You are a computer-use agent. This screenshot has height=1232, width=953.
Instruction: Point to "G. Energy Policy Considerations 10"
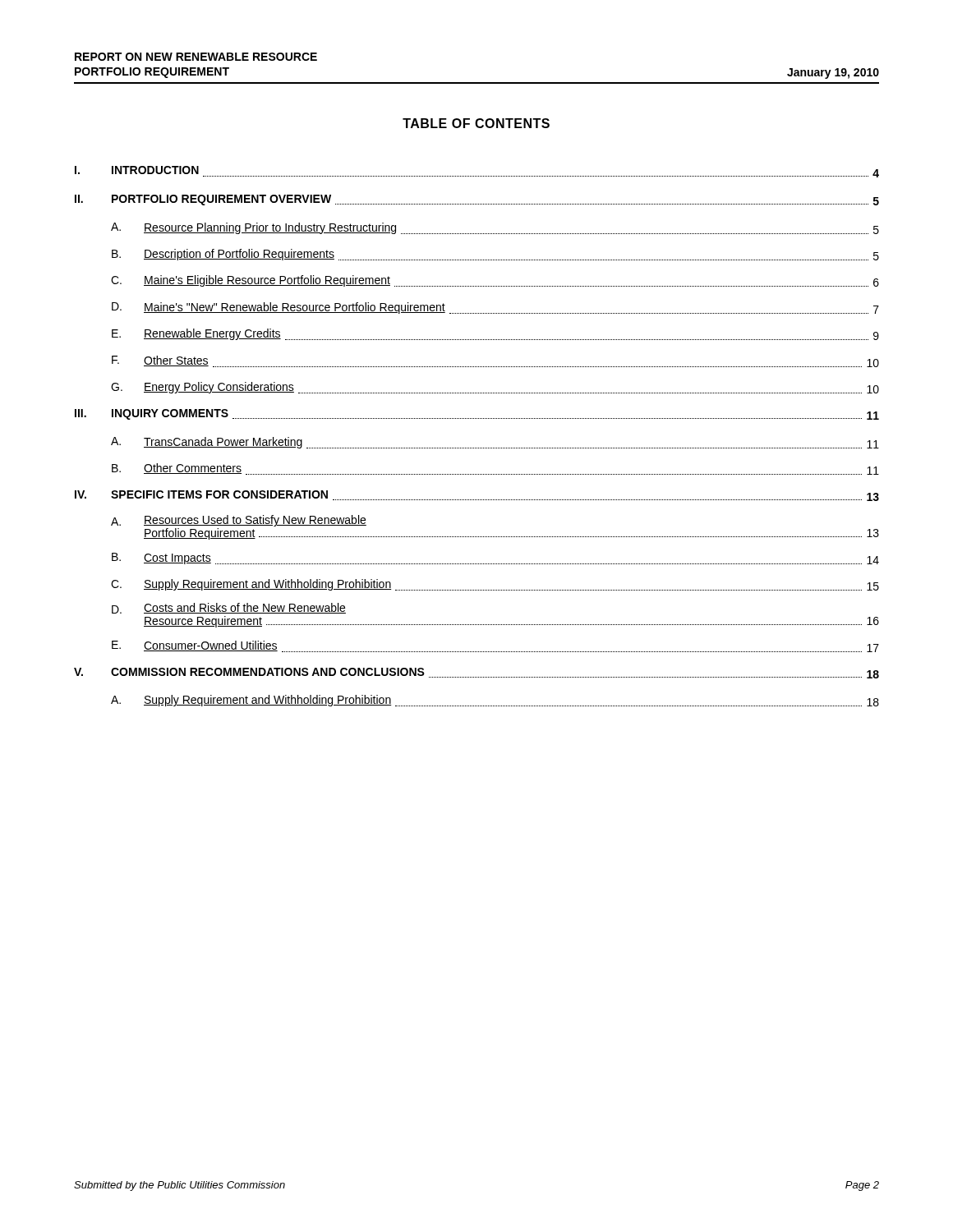point(495,387)
